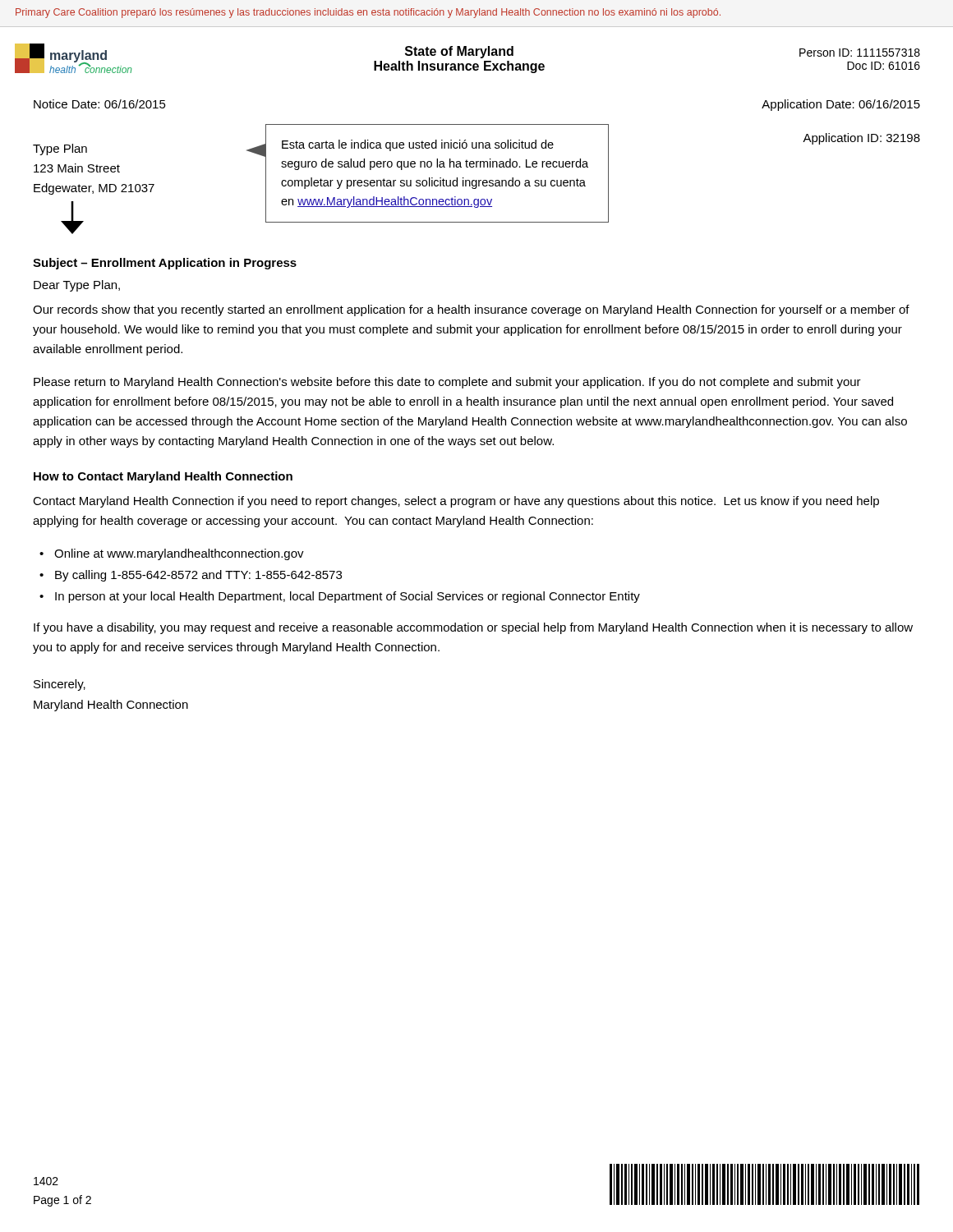The image size is (953, 1232).
Task: Locate the text starting "Notice Date: 06/16/2015"
Action: tap(99, 103)
